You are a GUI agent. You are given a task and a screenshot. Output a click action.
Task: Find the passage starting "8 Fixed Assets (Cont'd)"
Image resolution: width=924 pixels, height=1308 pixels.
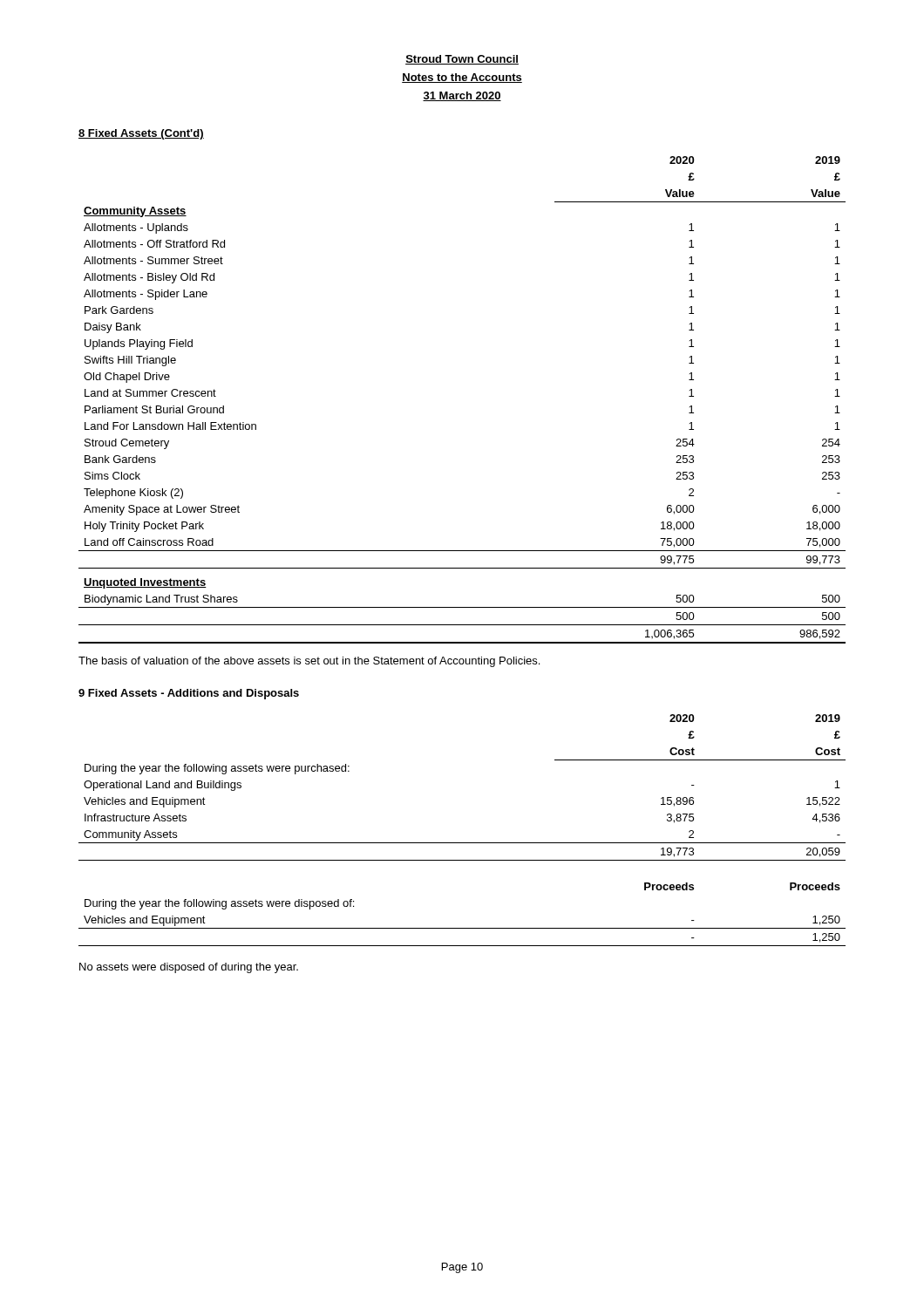[x=141, y=133]
